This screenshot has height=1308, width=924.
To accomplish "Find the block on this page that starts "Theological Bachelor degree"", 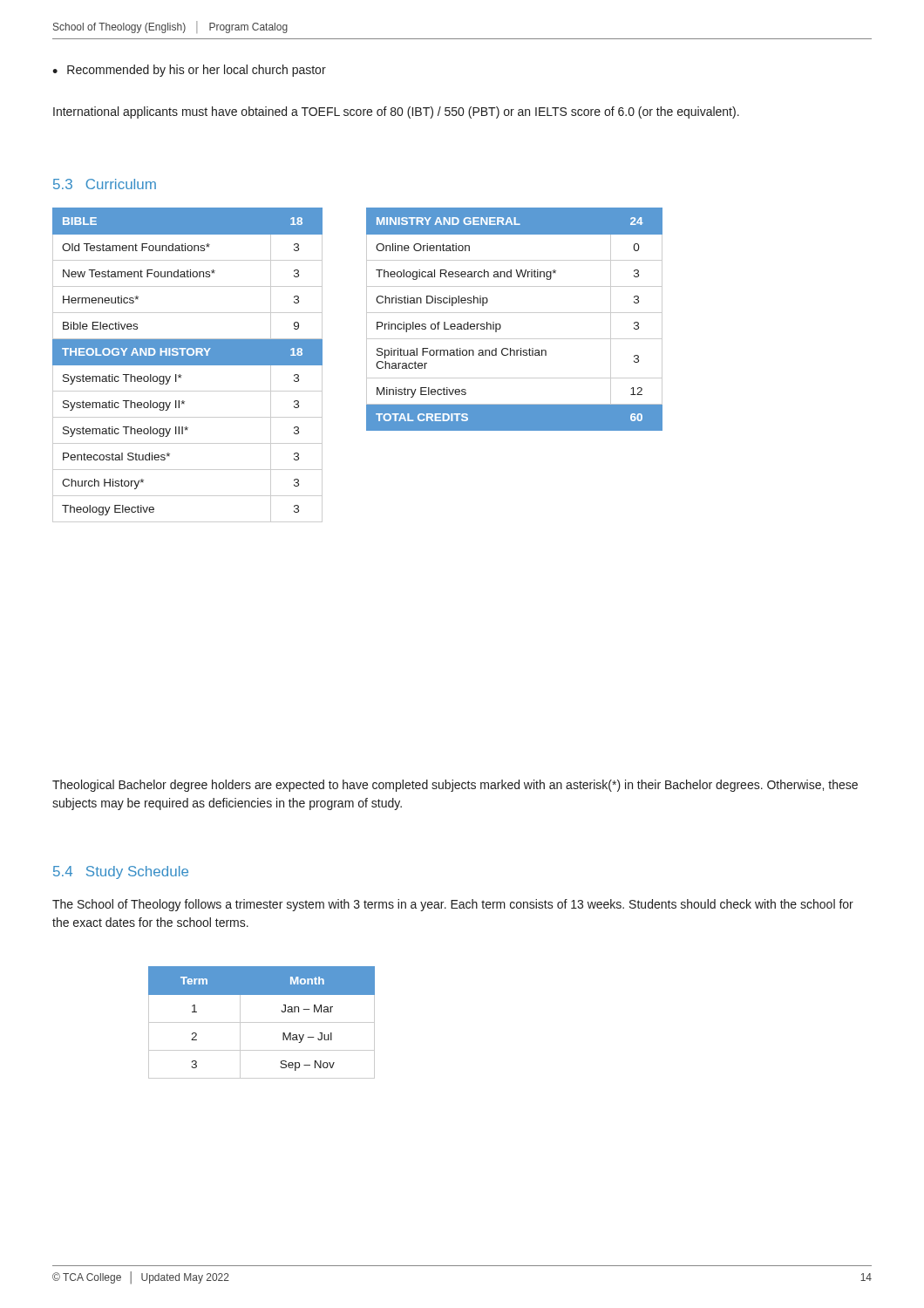I will tap(455, 794).
